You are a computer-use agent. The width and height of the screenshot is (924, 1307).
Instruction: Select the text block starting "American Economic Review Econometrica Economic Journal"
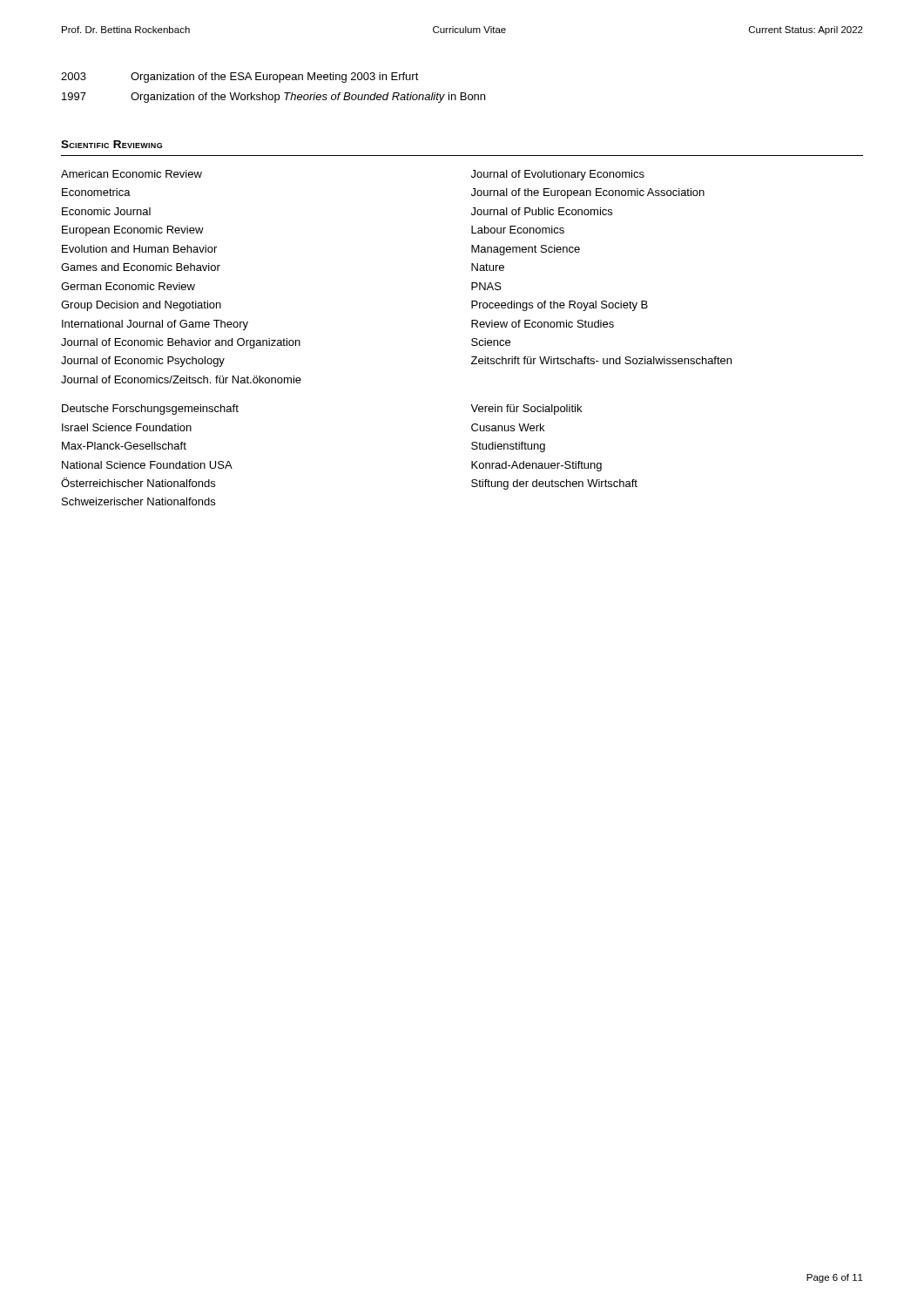[x=181, y=277]
